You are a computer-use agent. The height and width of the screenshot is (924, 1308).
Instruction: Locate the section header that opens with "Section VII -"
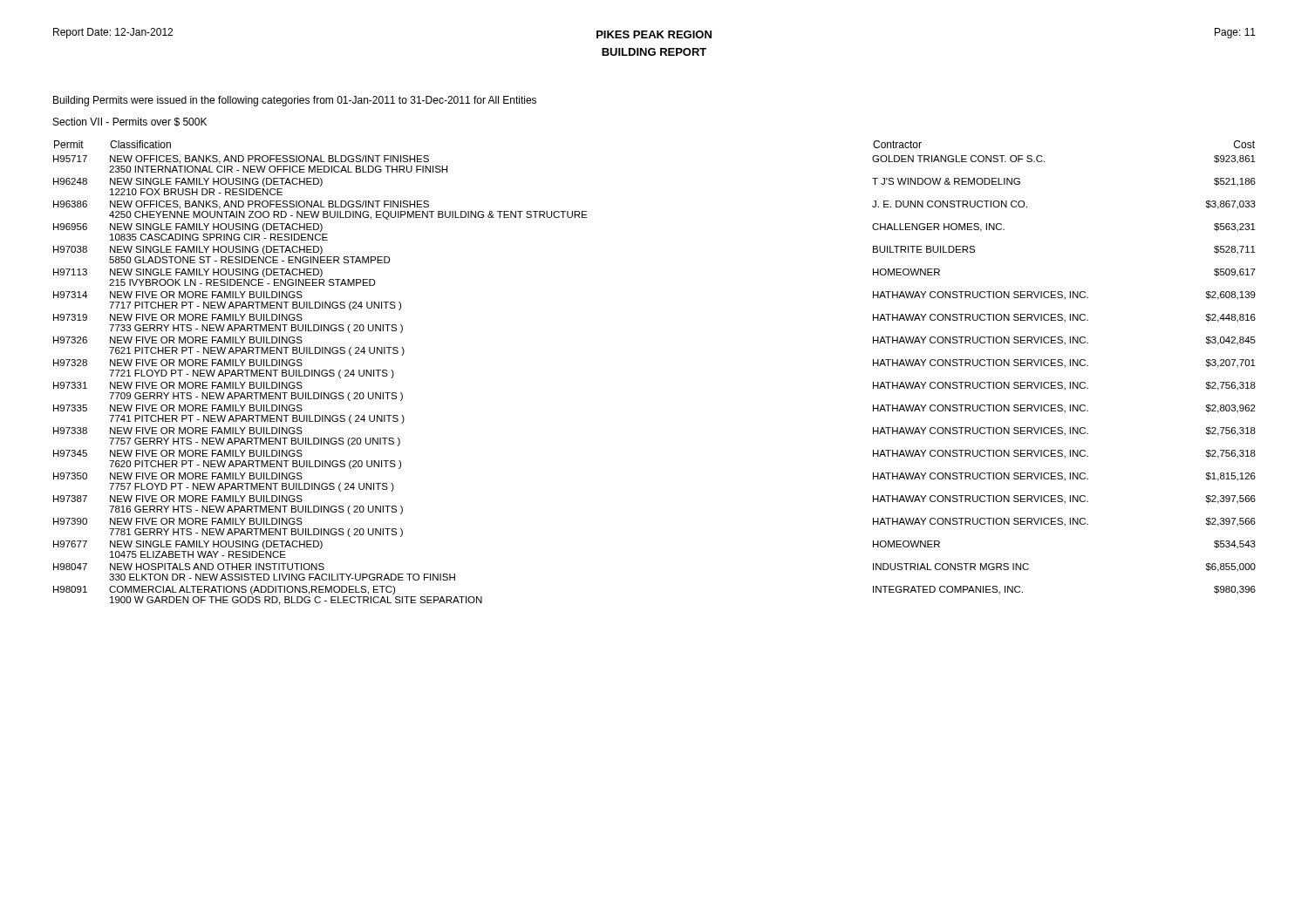click(130, 122)
